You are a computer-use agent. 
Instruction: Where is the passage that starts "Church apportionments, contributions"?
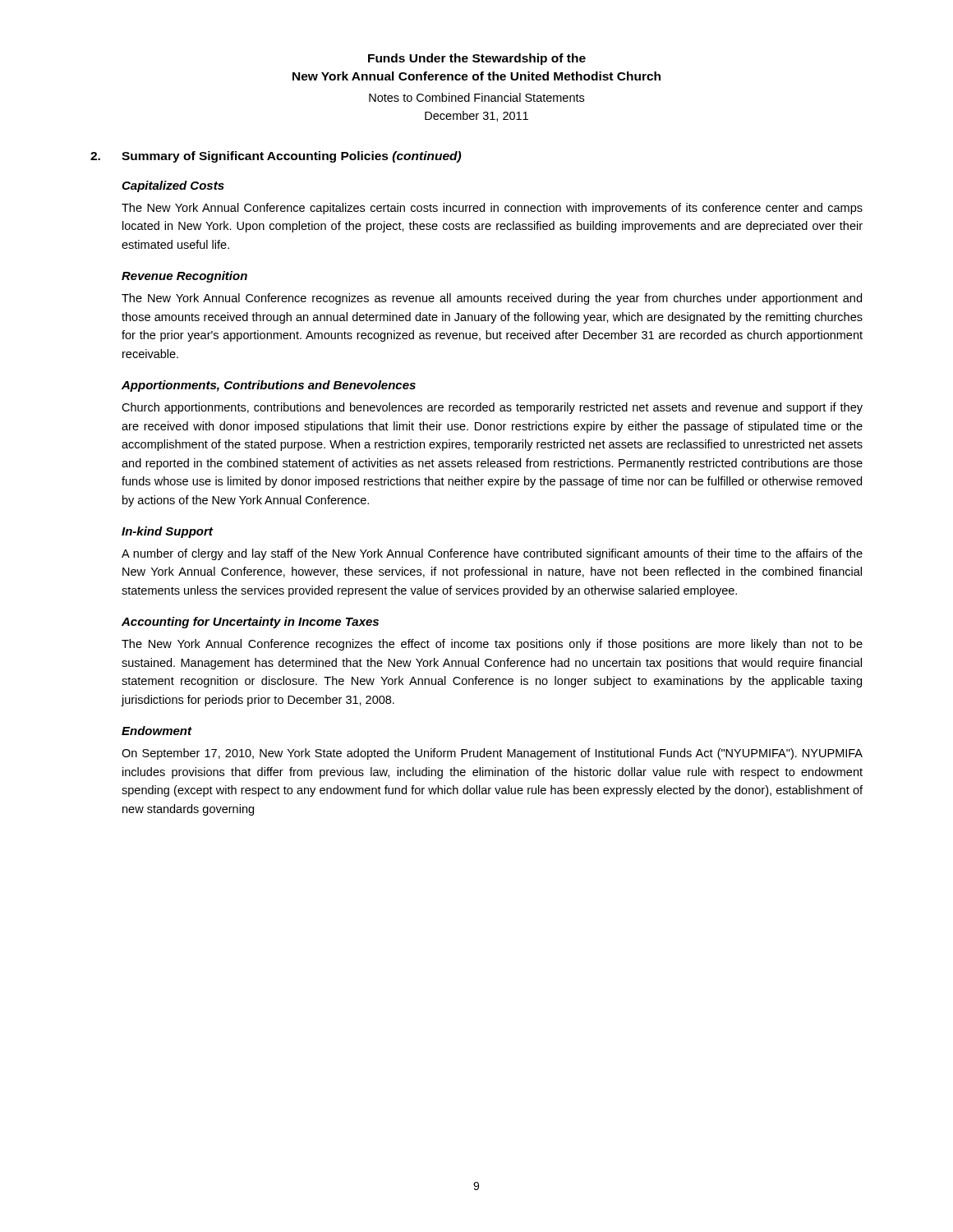[492, 454]
